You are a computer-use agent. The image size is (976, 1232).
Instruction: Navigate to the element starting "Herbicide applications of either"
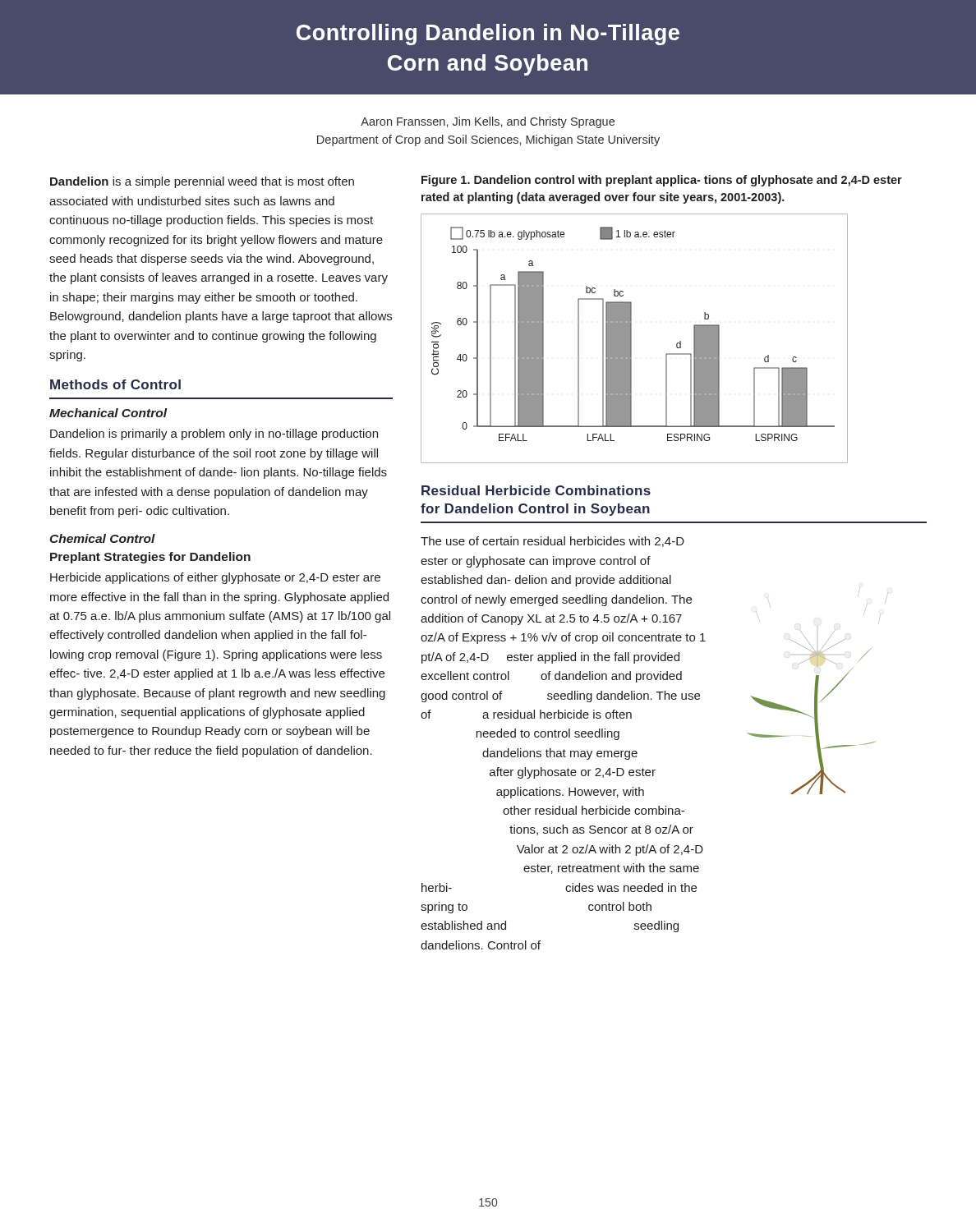[x=220, y=664]
